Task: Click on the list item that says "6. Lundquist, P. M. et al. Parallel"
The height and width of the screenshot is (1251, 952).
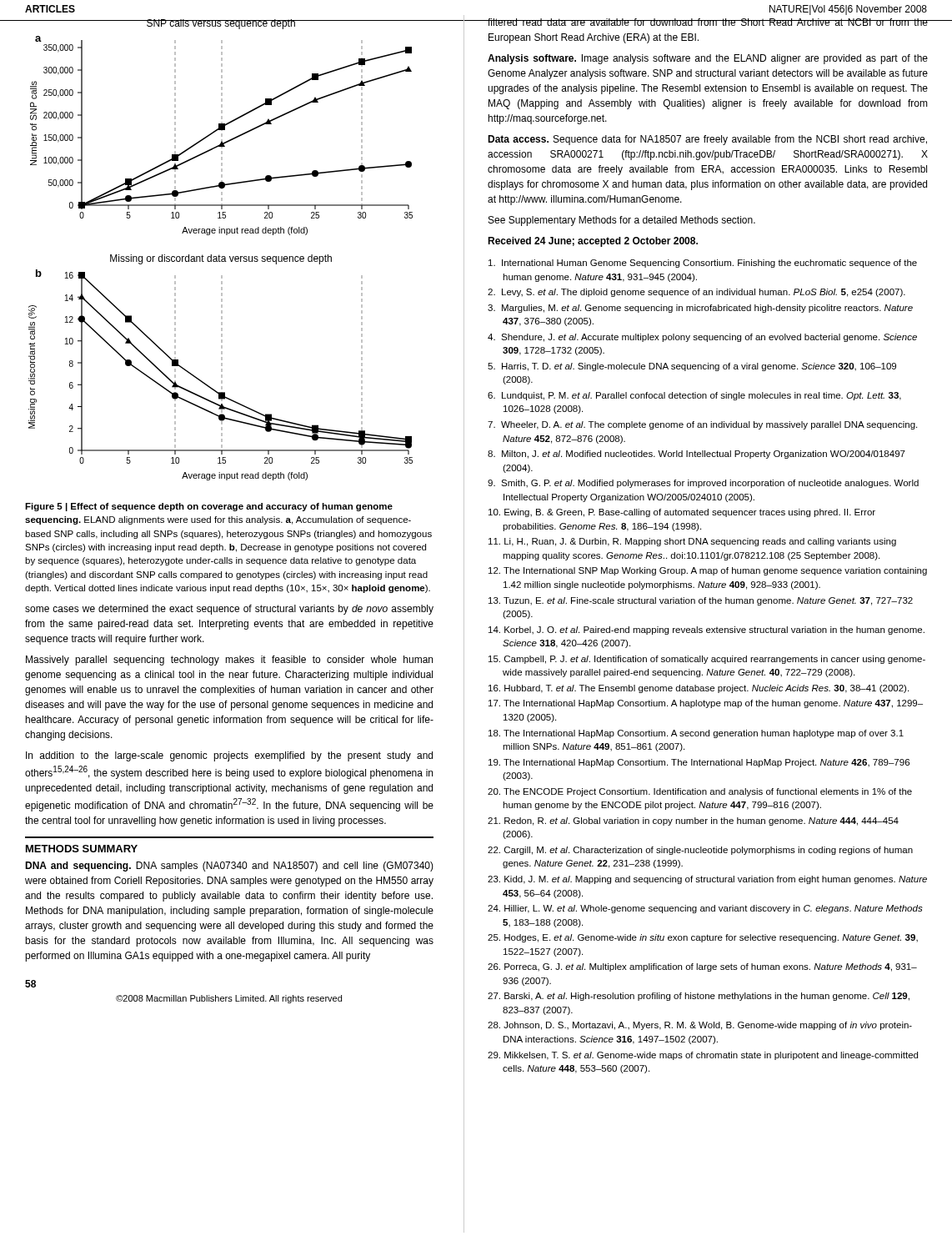Action: click(695, 402)
